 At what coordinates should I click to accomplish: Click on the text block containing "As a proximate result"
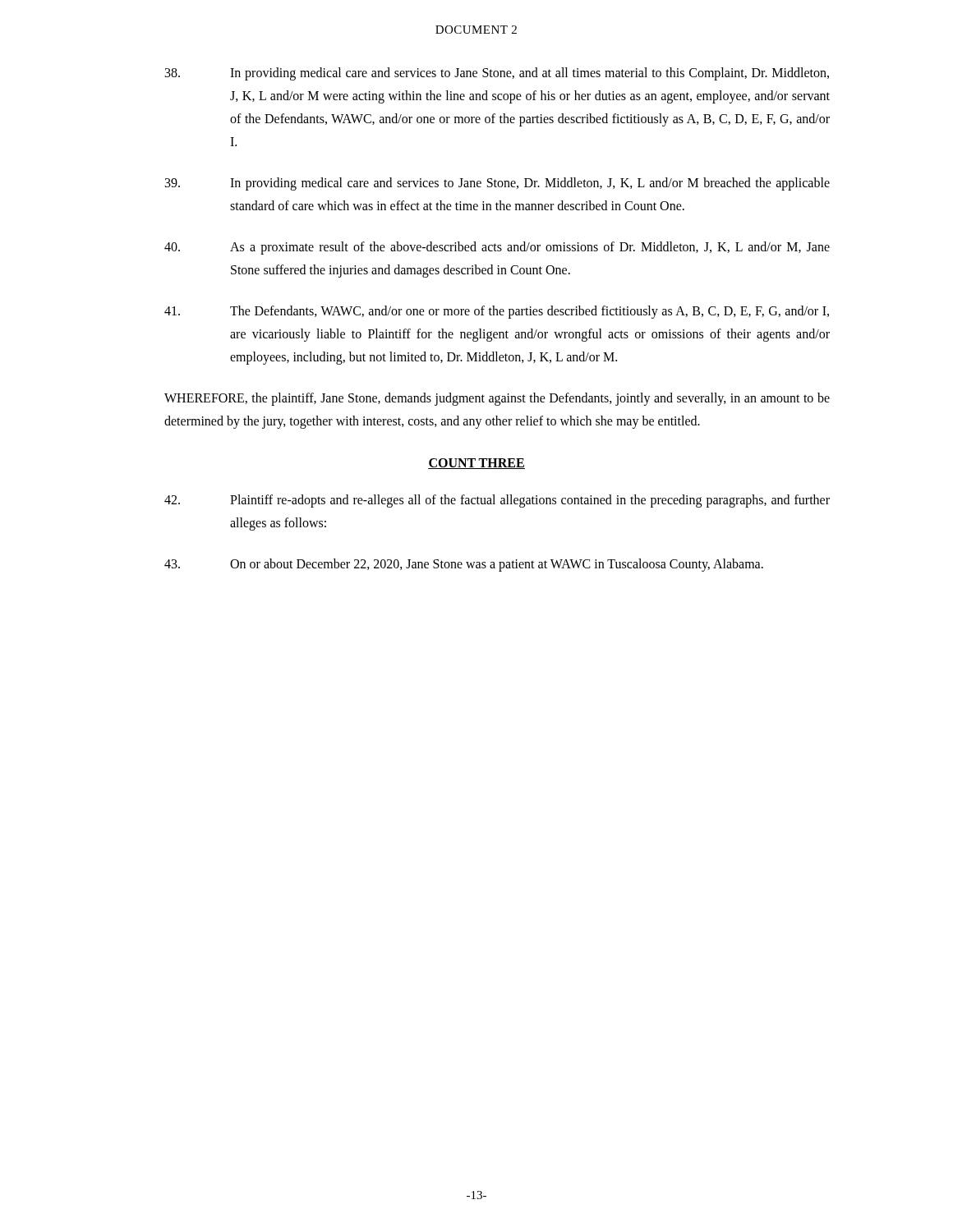click(x=476, y=259)
